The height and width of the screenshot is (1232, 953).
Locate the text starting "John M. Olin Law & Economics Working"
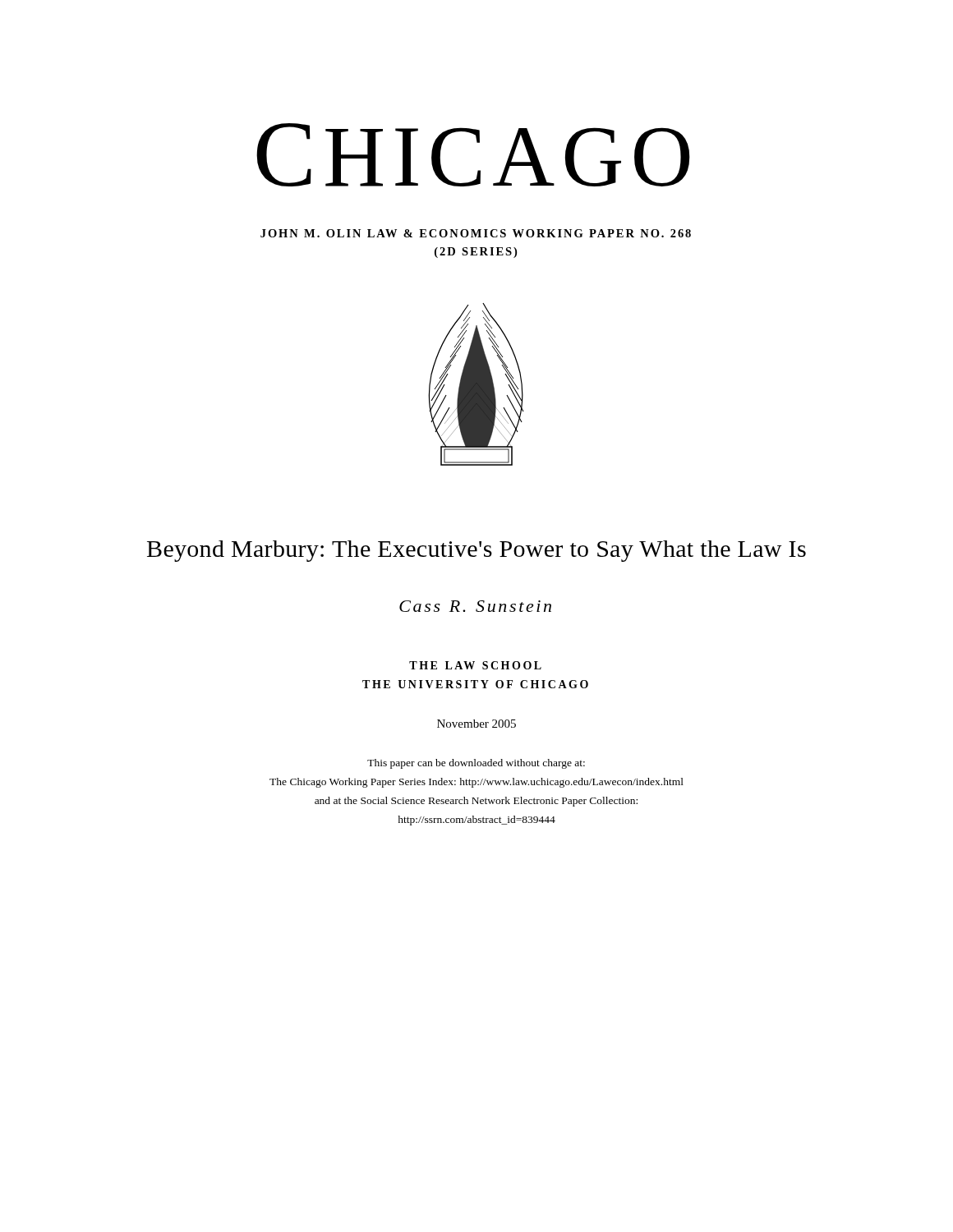(x=476, y=242)
